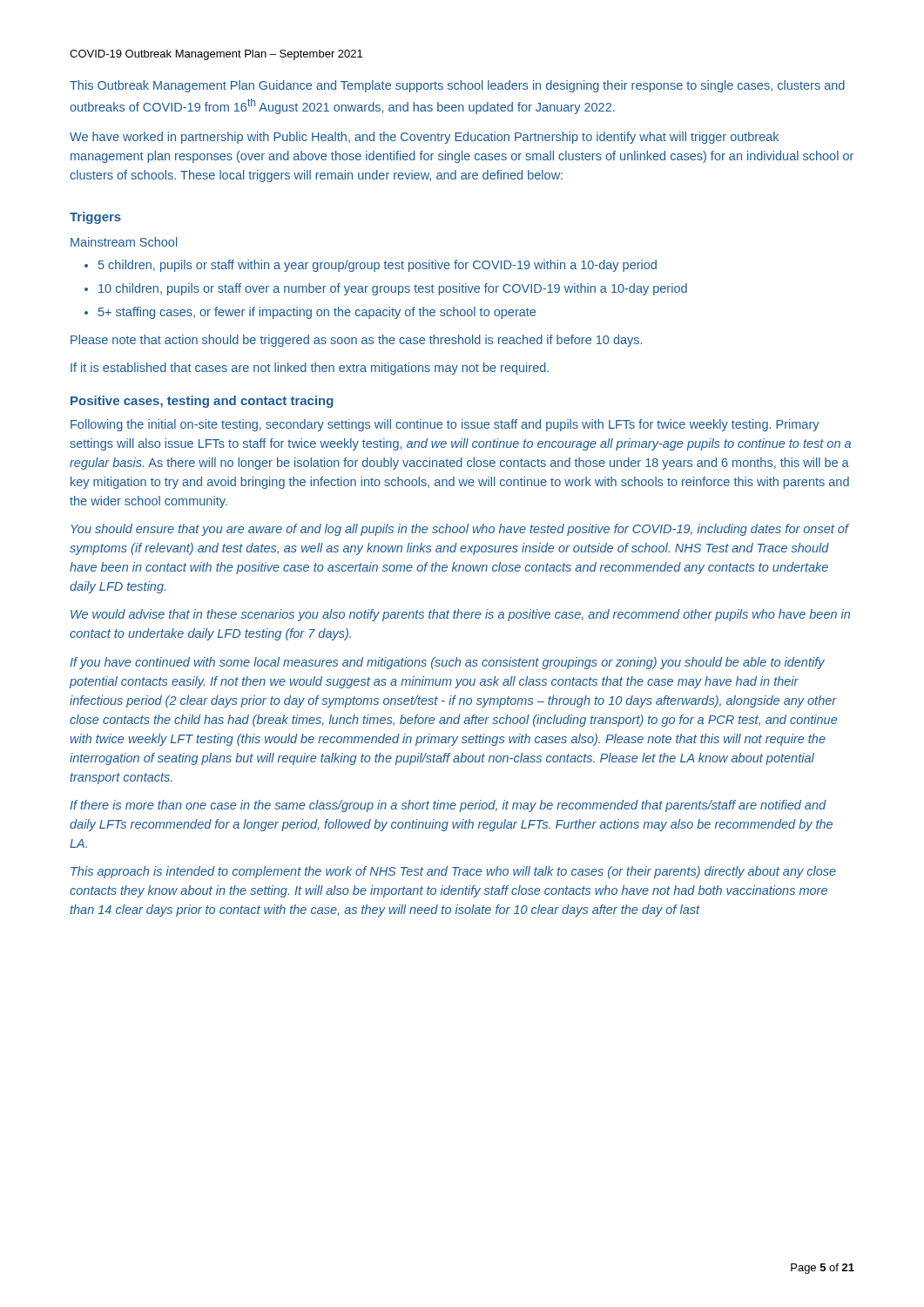The image size is (924, 1307).
Task: Click on the passage starting "This approach is"
Action: [x=453, y=890]
